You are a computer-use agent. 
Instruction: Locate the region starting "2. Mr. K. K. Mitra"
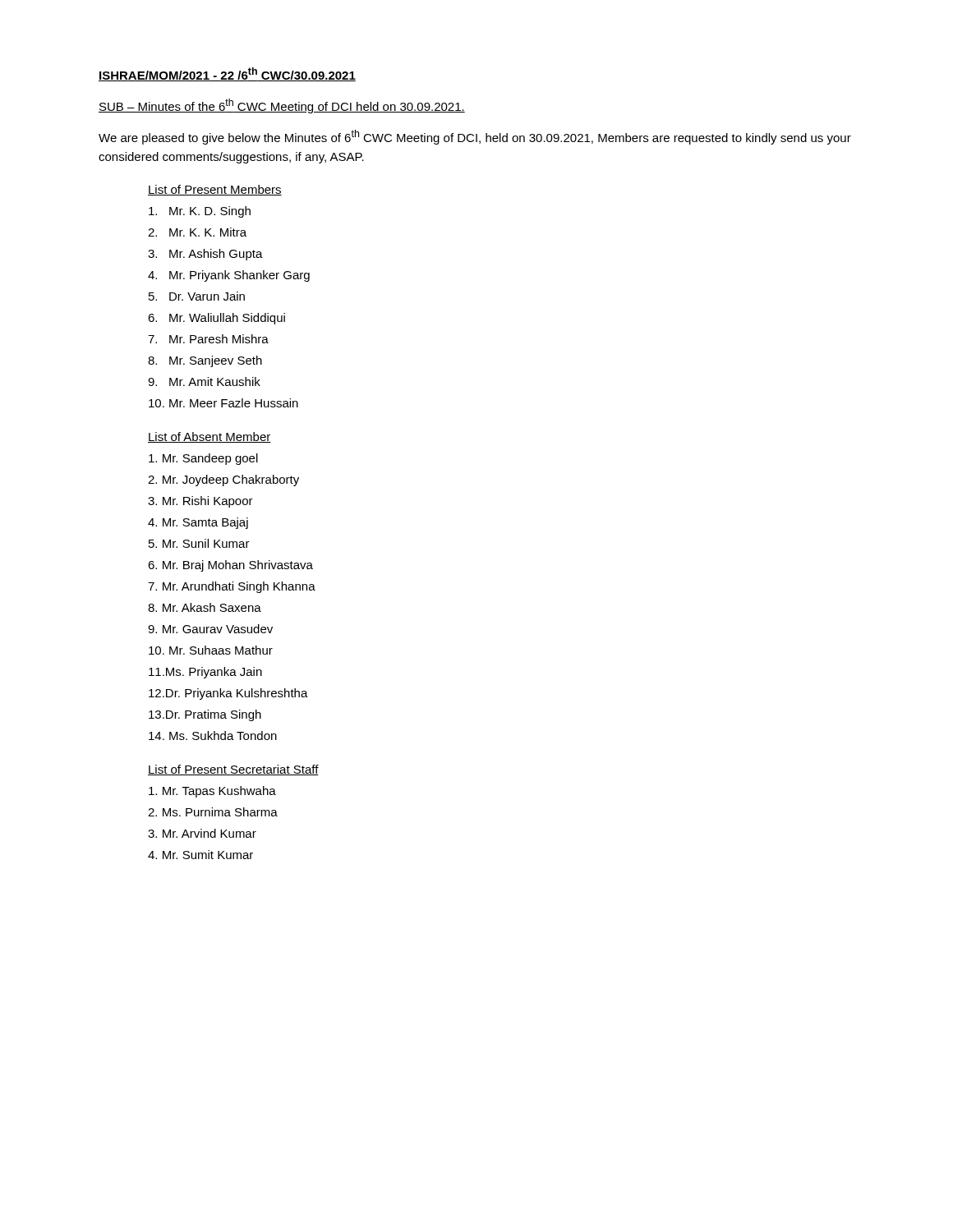pos(197,232)
